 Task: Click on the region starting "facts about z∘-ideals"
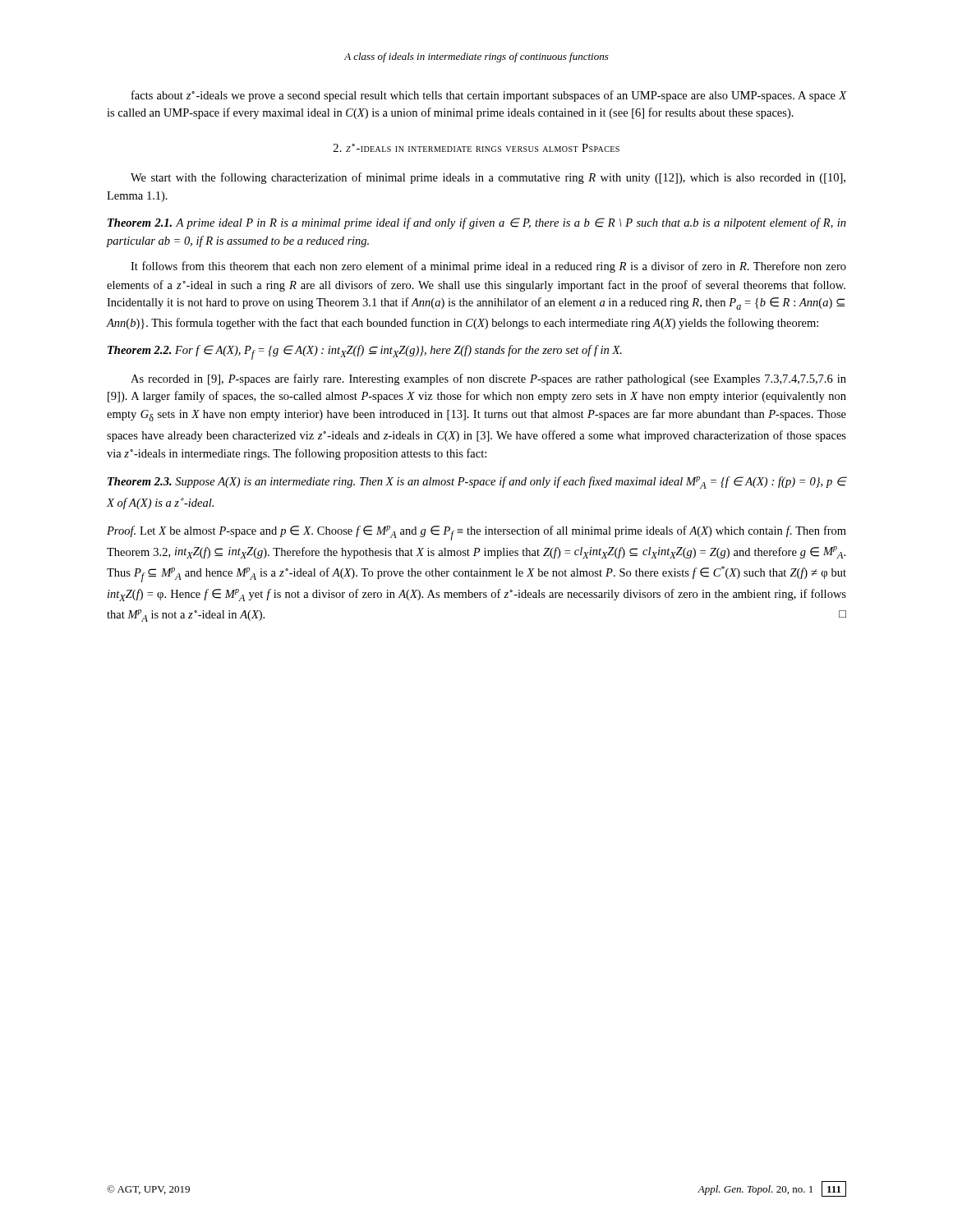click(476, 103)
